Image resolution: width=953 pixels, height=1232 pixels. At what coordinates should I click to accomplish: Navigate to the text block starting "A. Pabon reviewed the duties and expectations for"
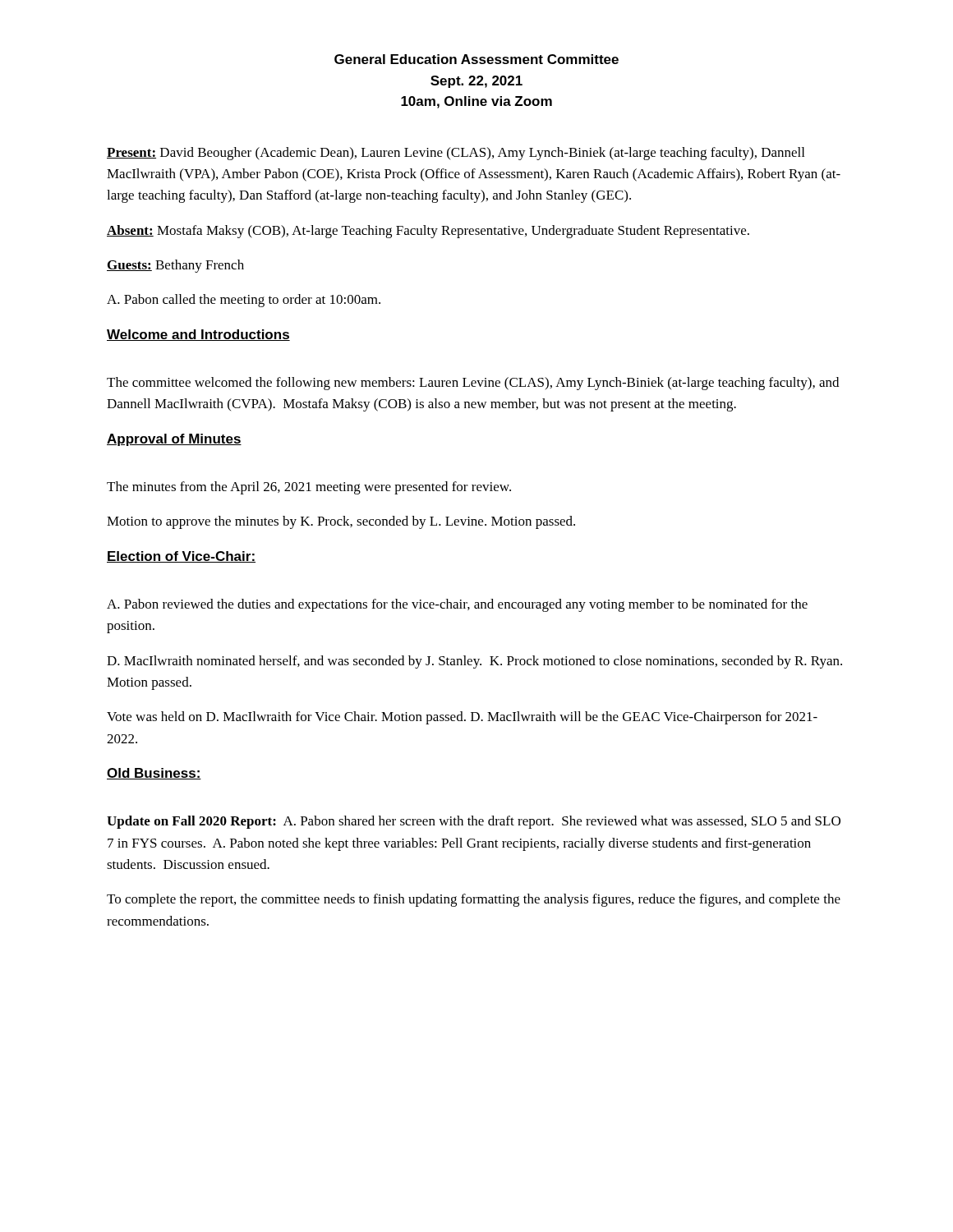(457, 615)
